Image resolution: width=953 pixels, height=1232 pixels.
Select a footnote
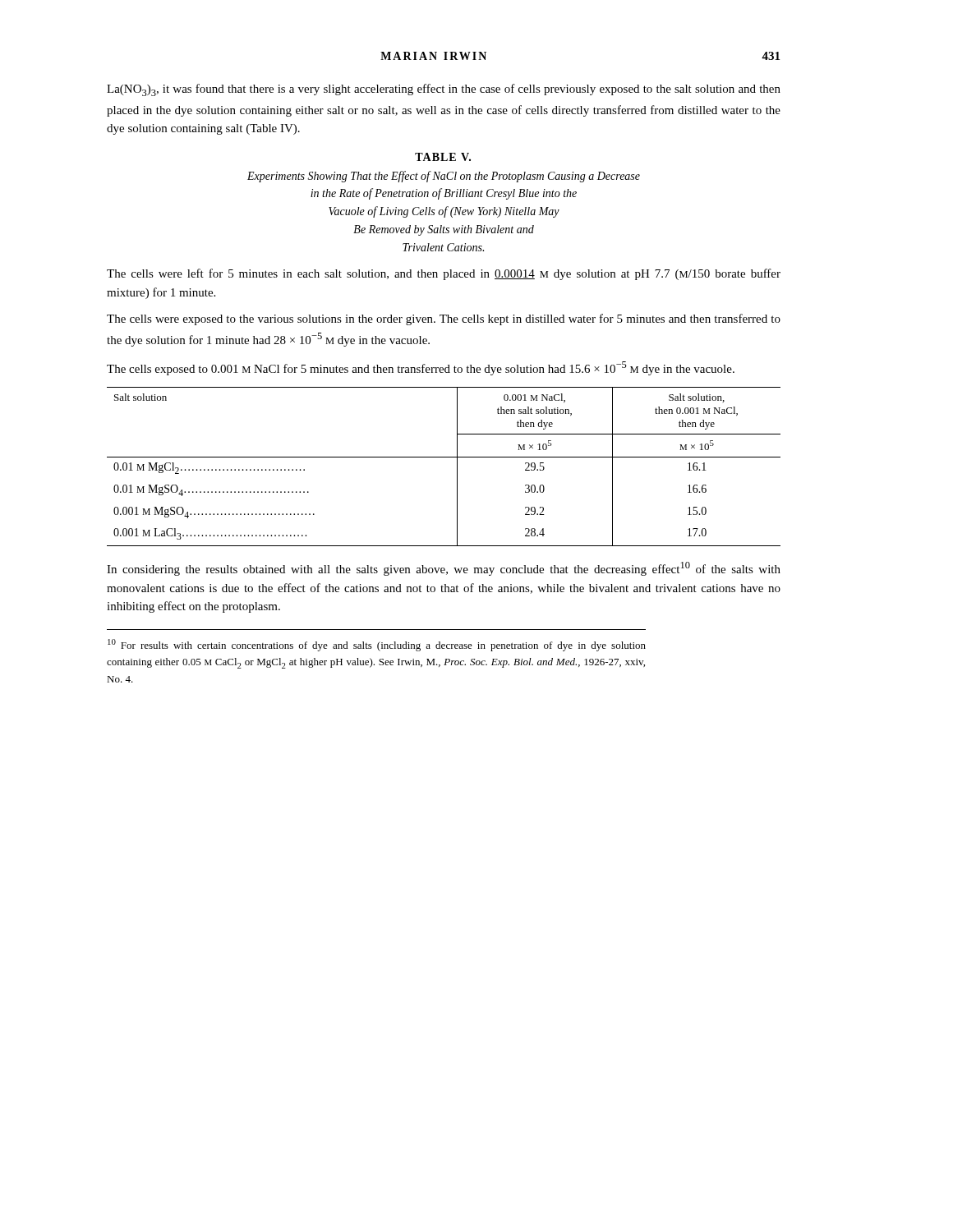pos(376,661)
